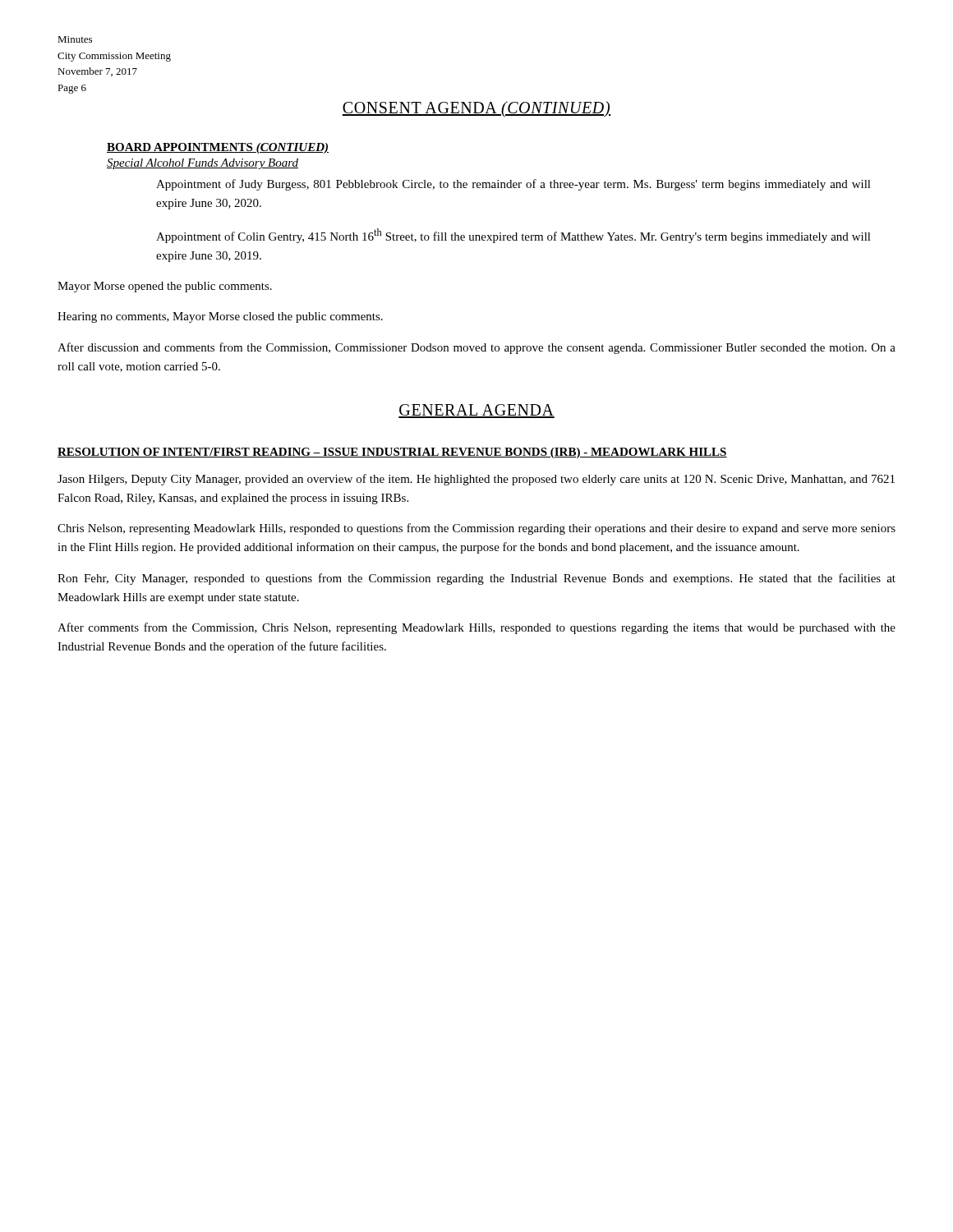
Task: Select the title that says "GENERAL AGENDA"
Action: (476, 410)
